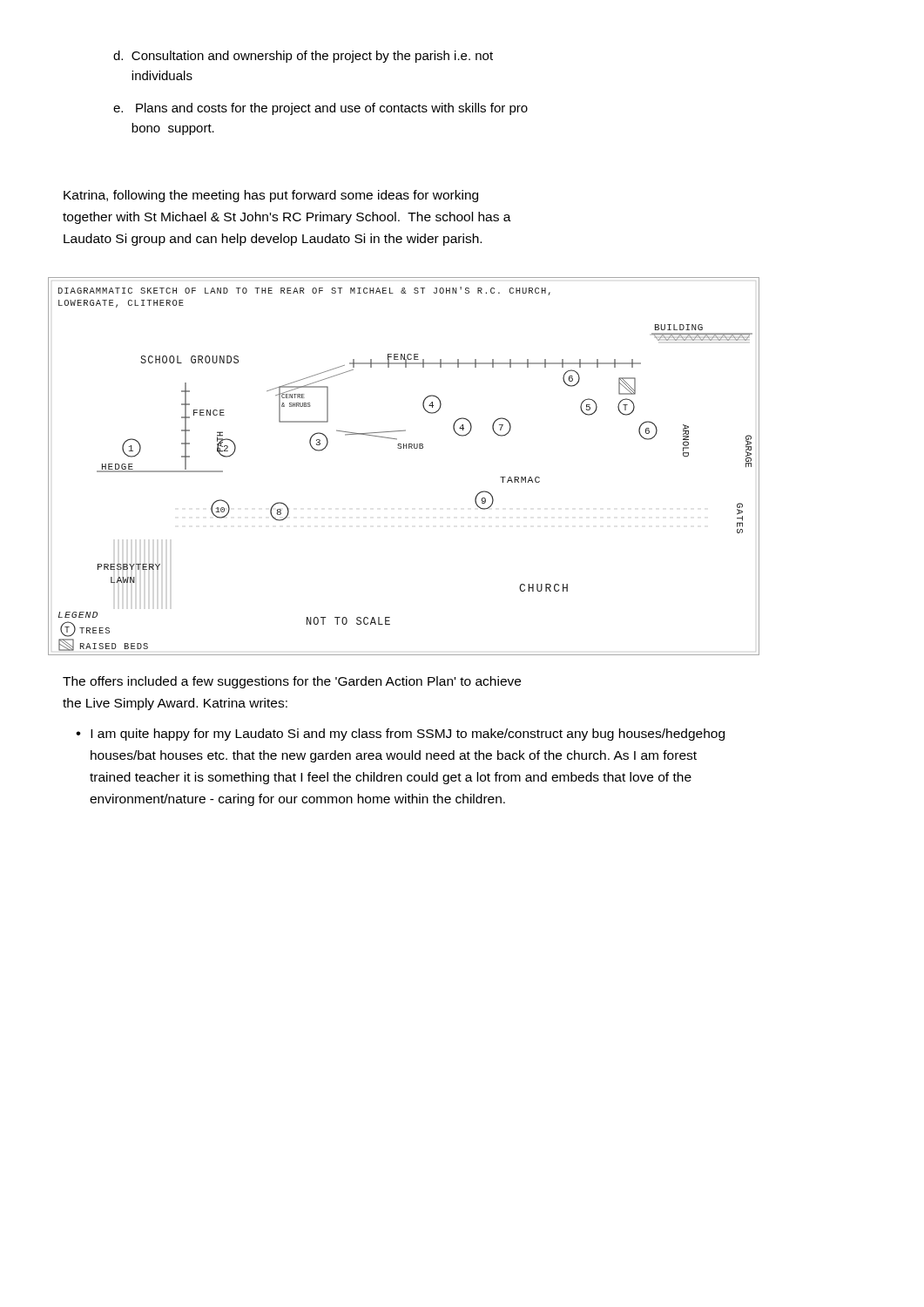Find the block on this page that starts "d. Consultation and ownership of the"

tap(303, 65)
